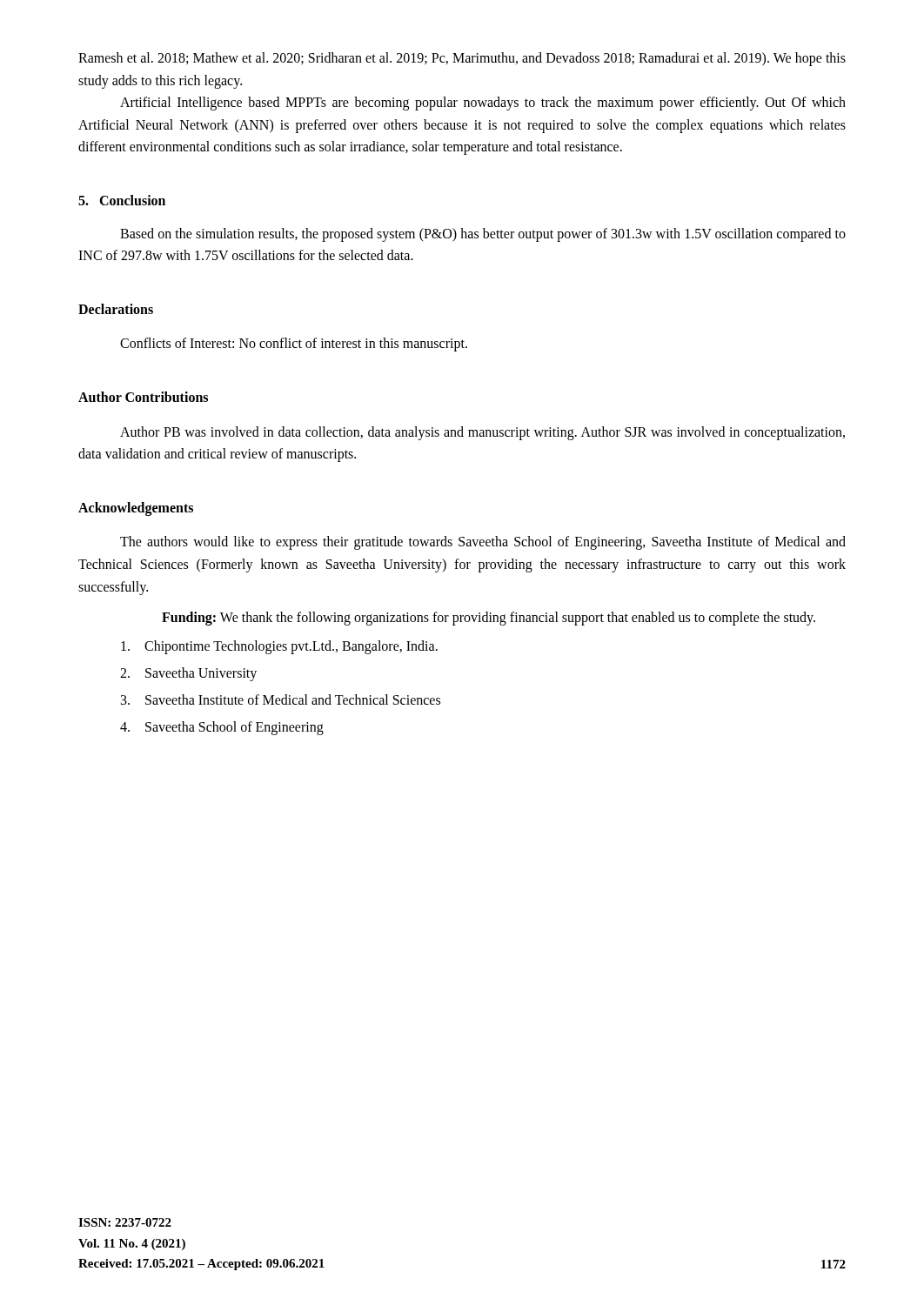Click where it says "4. Saveetha School of Engineering"
Viewport: 924px width, 1305px height.
click(222, 728)
